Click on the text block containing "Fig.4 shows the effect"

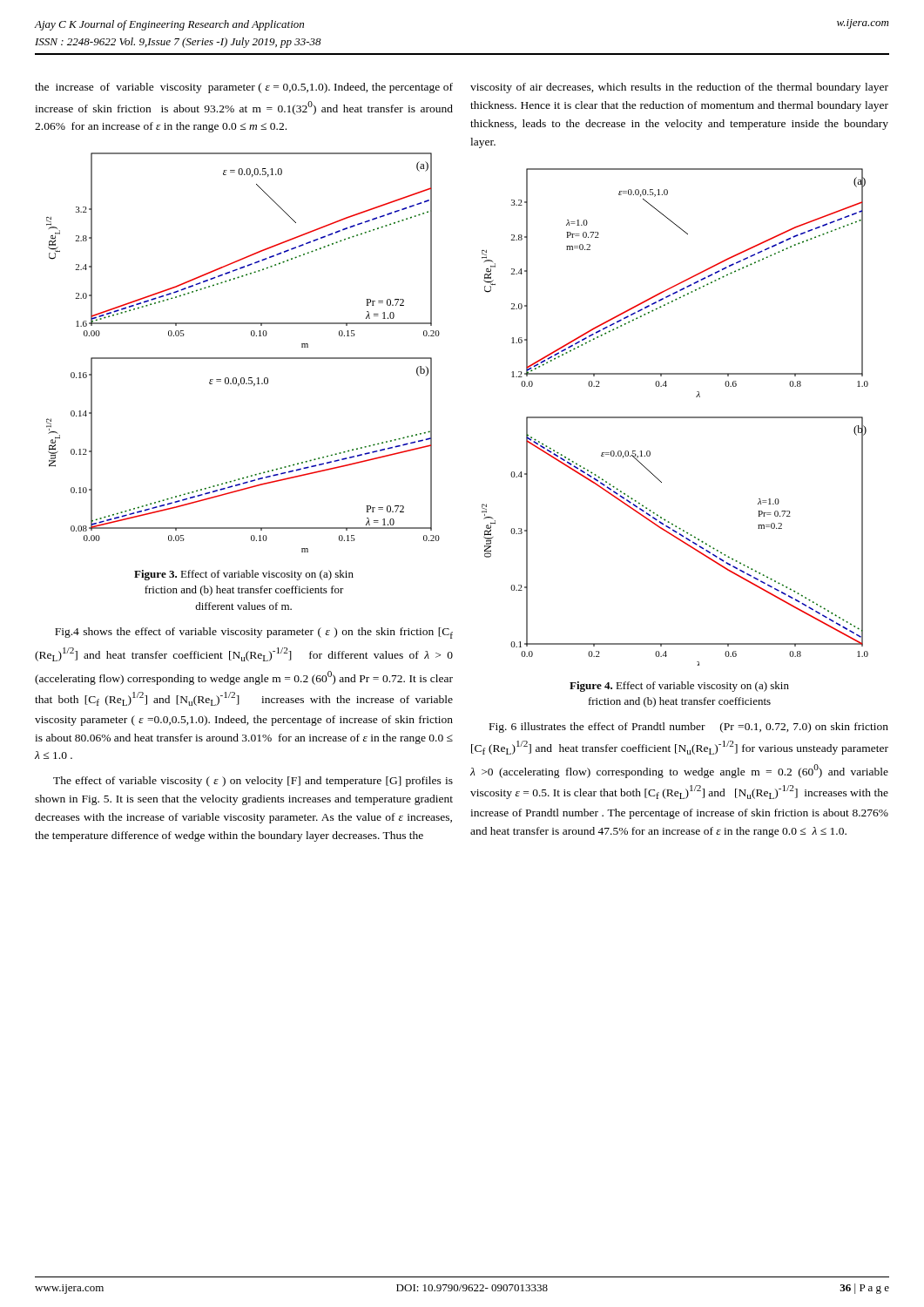point(244,693)
